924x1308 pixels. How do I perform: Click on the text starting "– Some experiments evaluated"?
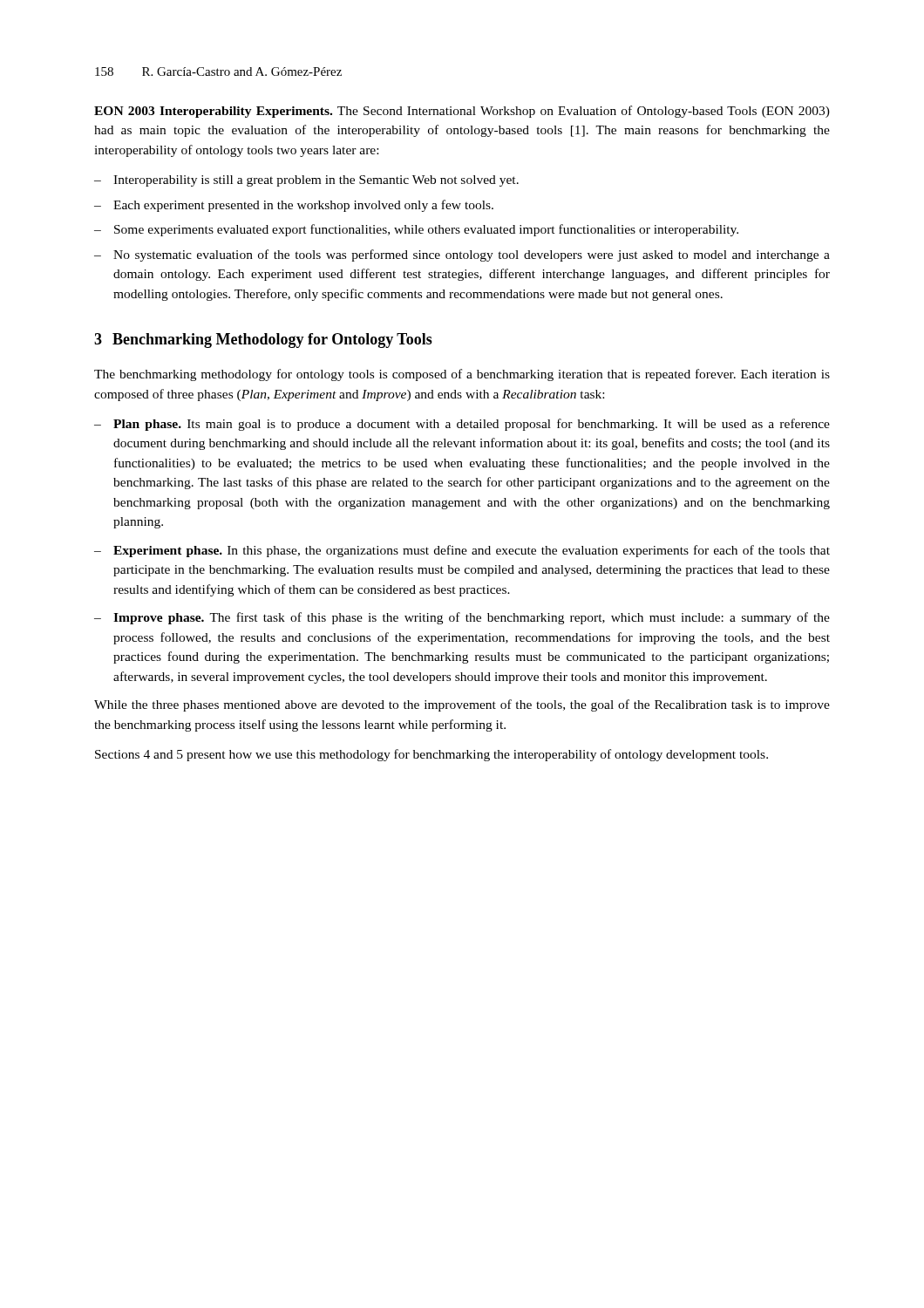pyautogui.click(x=462, y=230)
